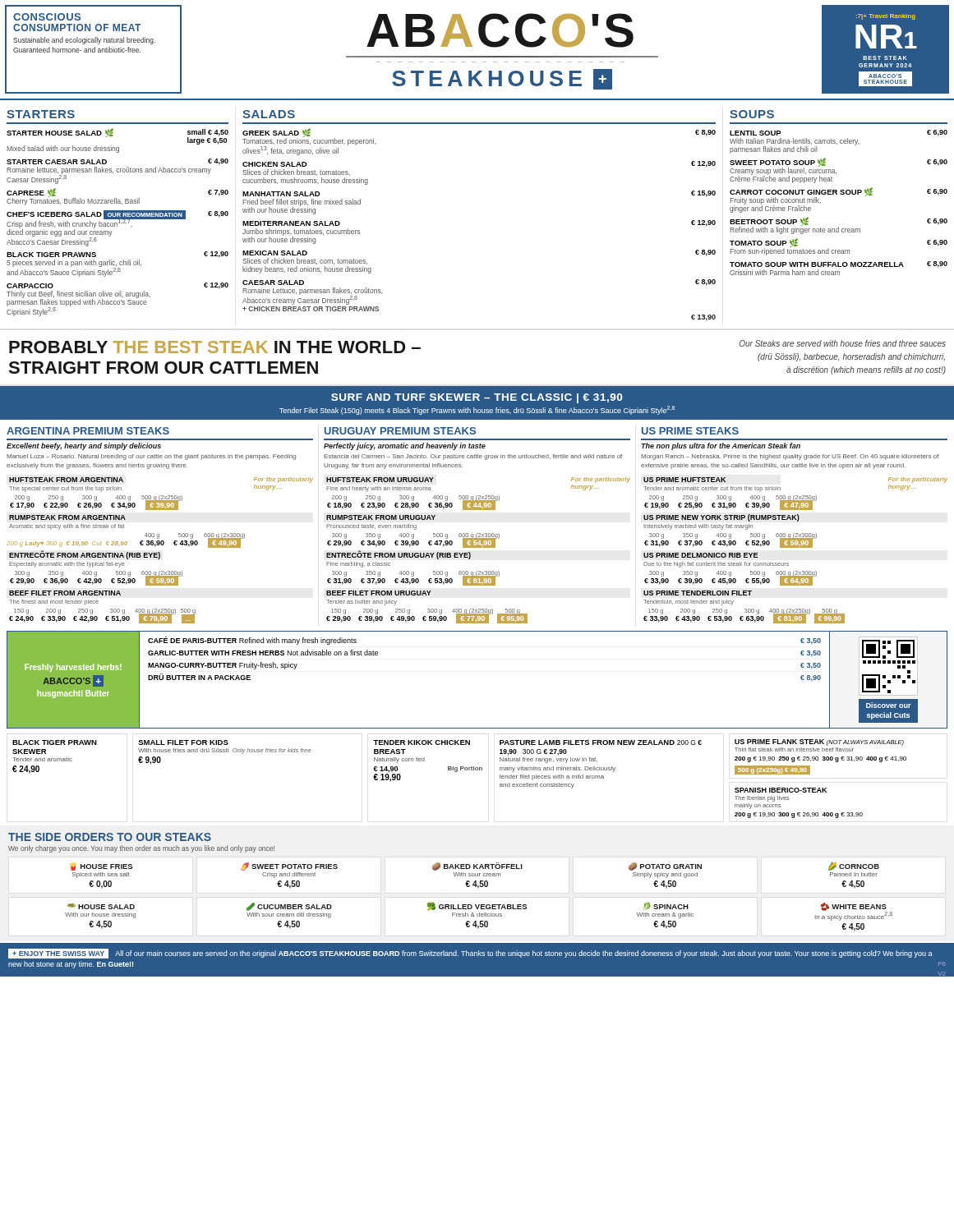Find the block on this page that starts "US PRIME FLANK STEAK (not always available) Thin"

[x=838, y=756]
